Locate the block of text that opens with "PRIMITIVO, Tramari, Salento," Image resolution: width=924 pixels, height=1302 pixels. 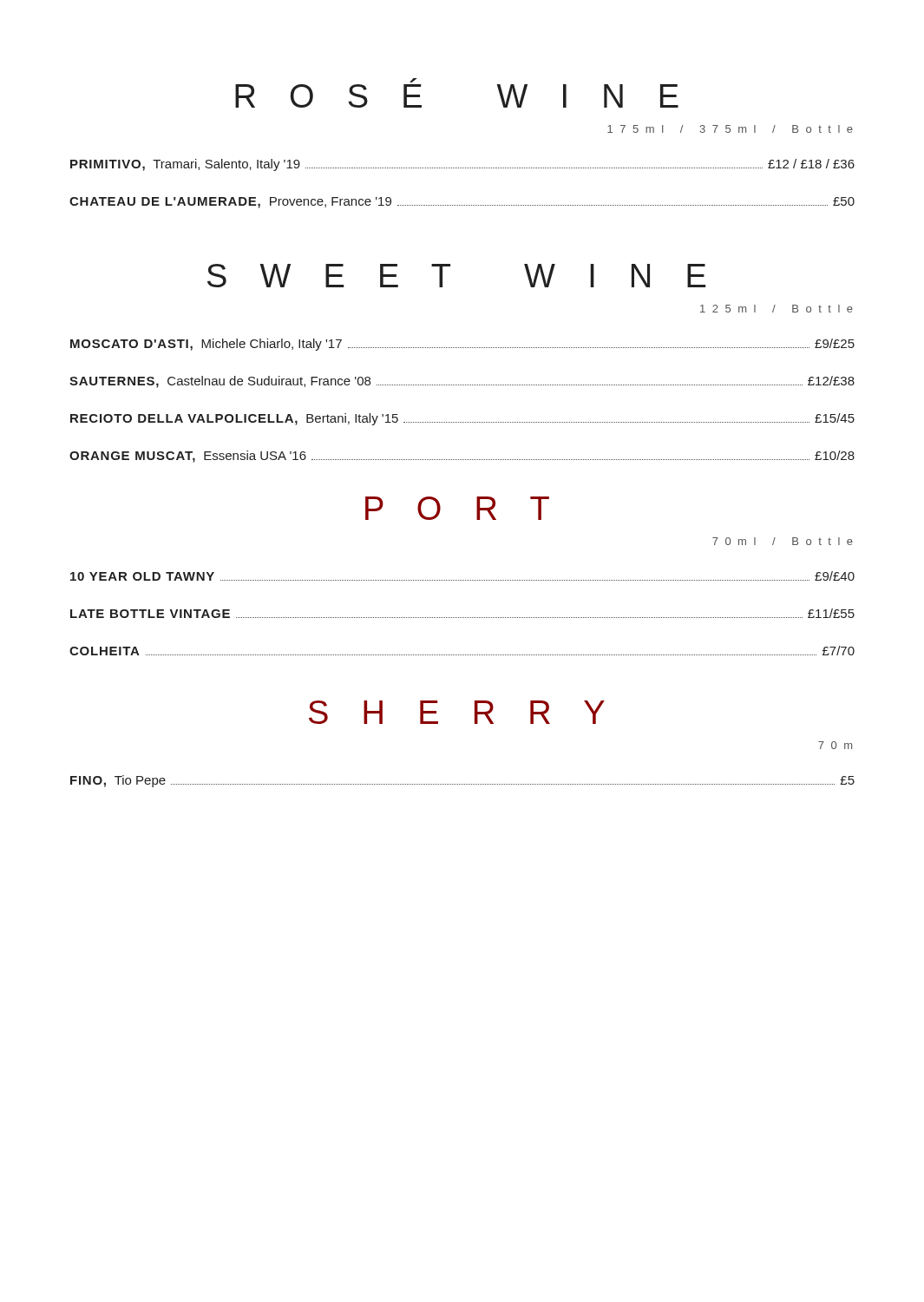(x=462, y=164)
